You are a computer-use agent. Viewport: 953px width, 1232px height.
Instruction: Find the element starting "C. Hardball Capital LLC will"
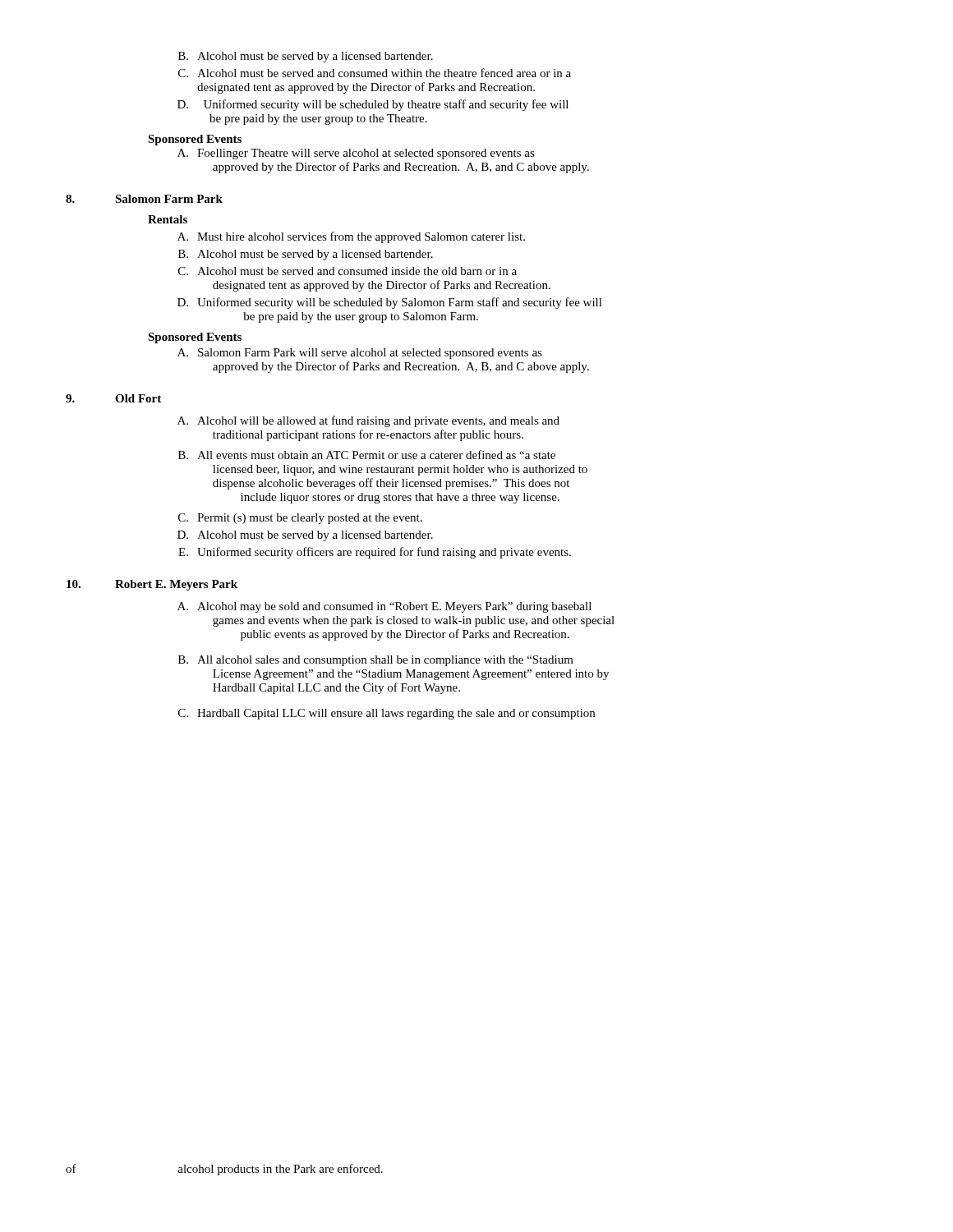(x=526, y=713)
